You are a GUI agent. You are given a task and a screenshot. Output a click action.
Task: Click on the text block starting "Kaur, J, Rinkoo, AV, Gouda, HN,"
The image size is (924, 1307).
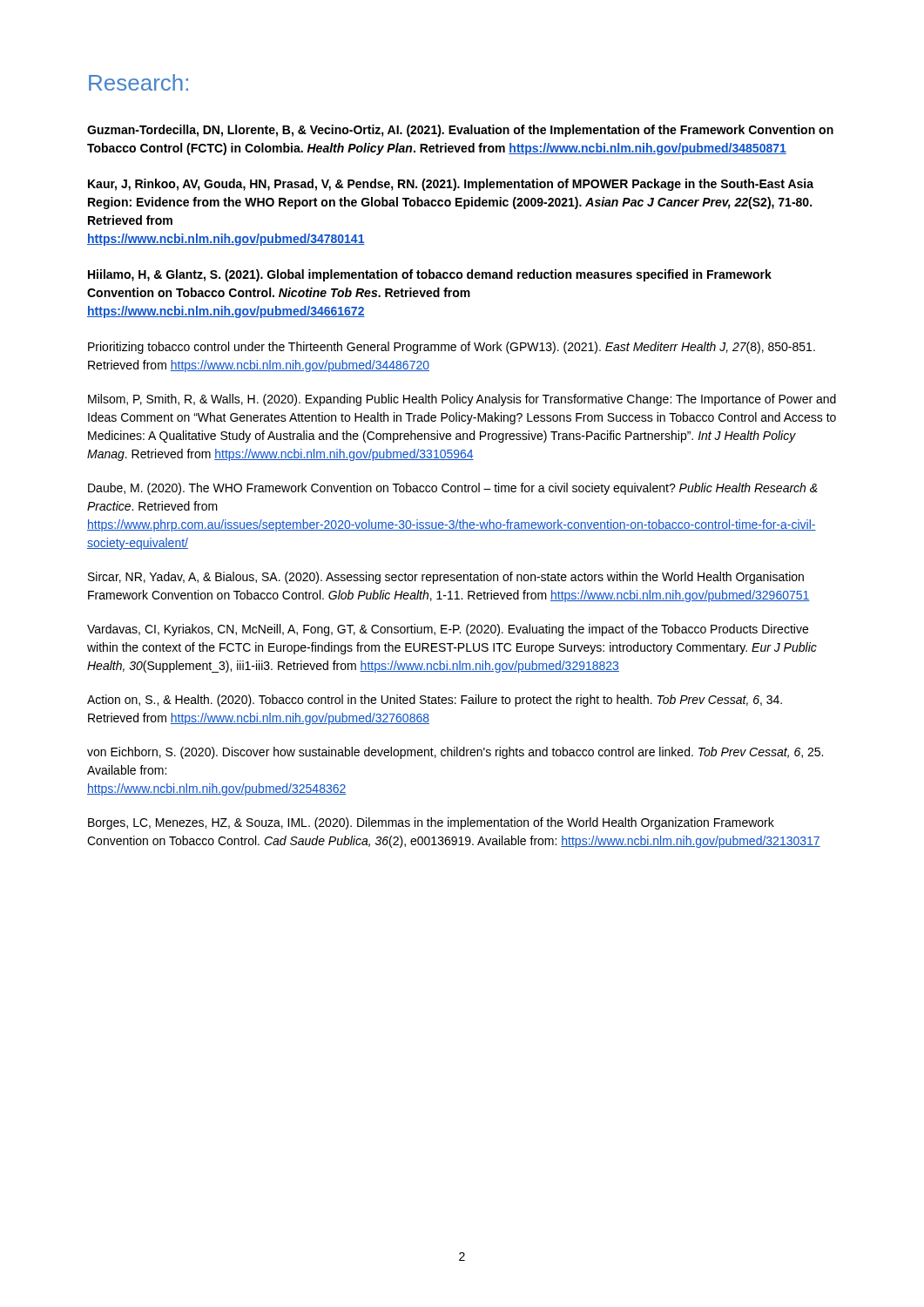(x=450, y=211)
